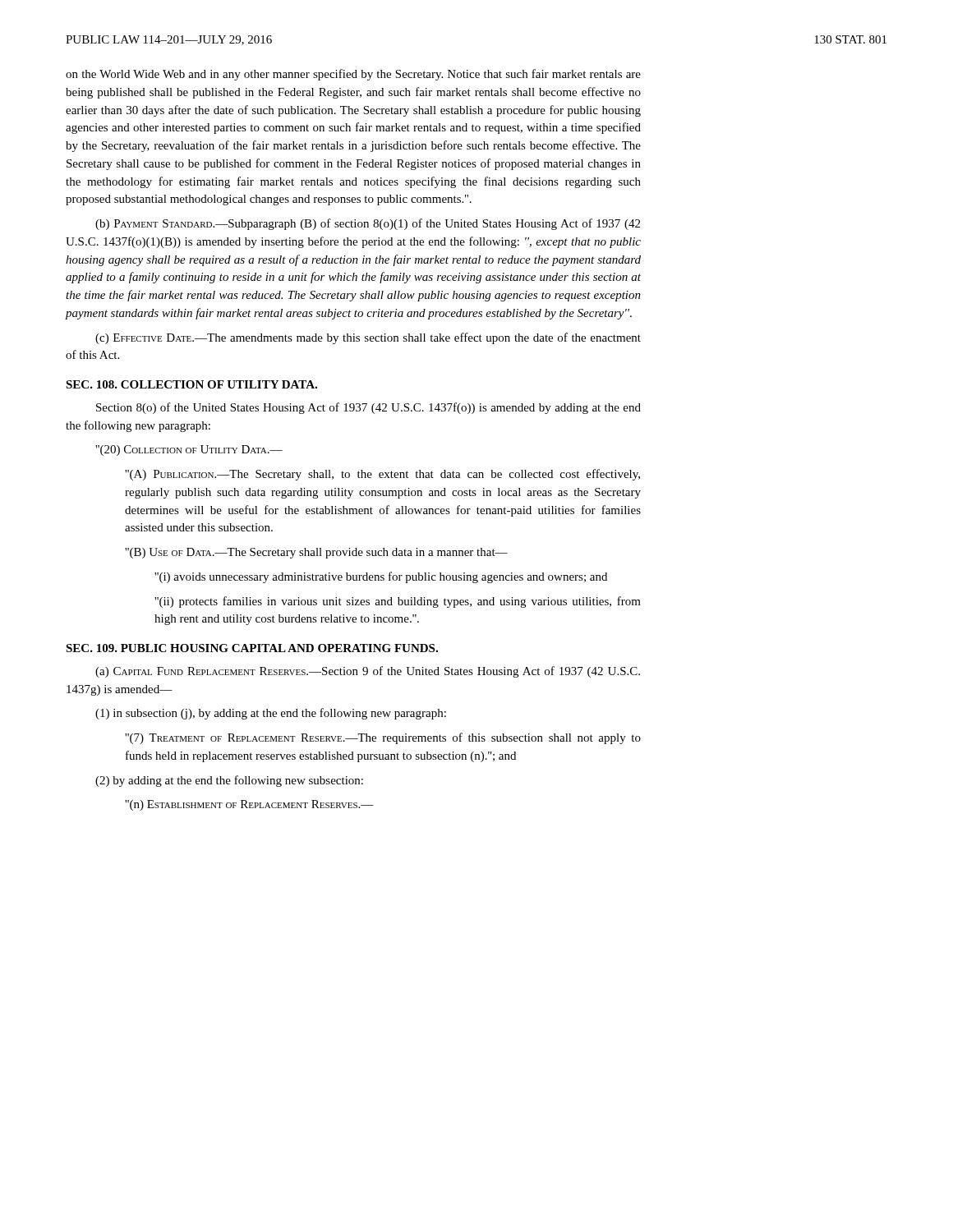Click on the text starting "(1) in subsection (j), by adding at"

pyautogui.click(x=368, y=714)
